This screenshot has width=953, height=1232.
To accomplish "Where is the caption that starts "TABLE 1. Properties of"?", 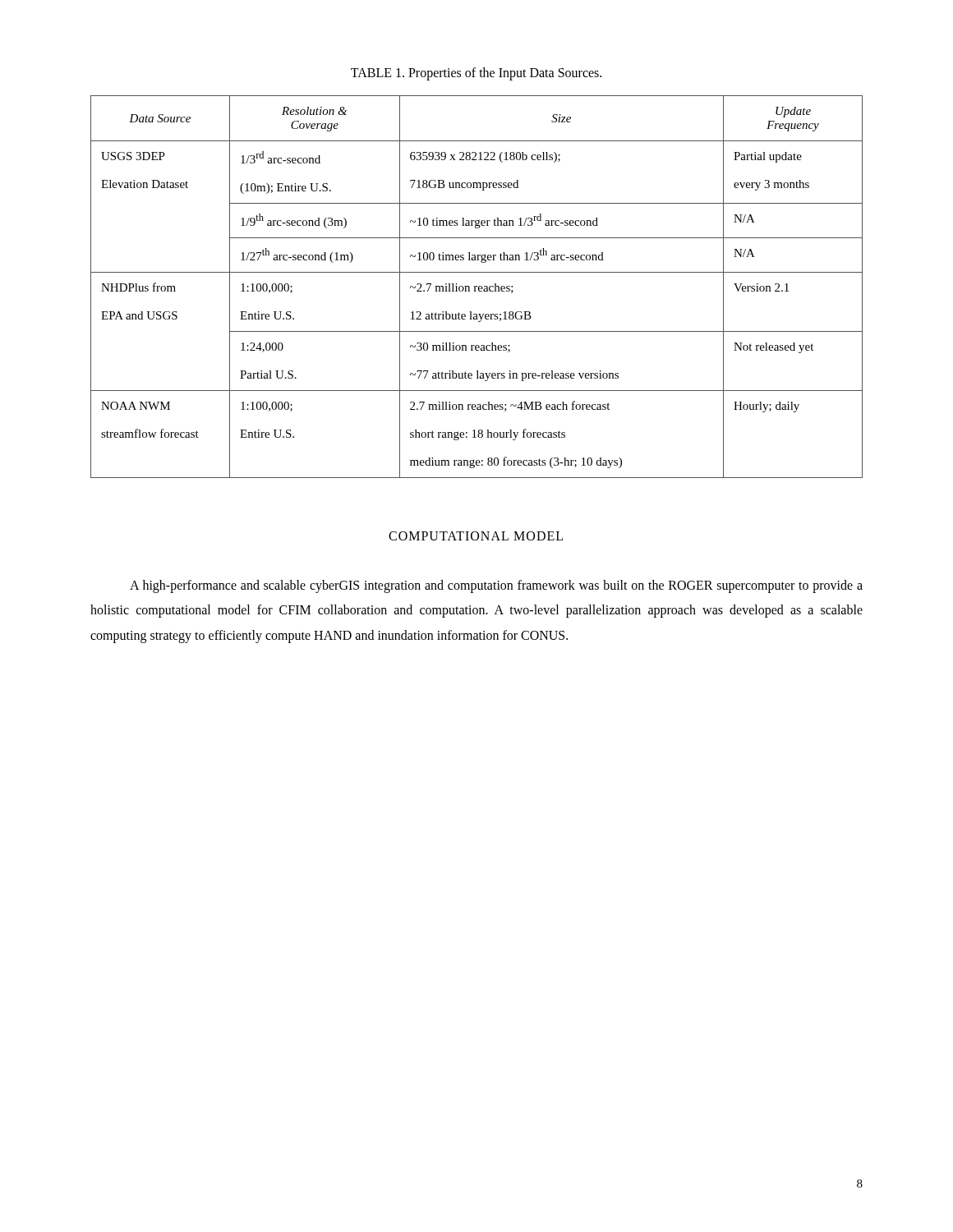I will (476, 73).
